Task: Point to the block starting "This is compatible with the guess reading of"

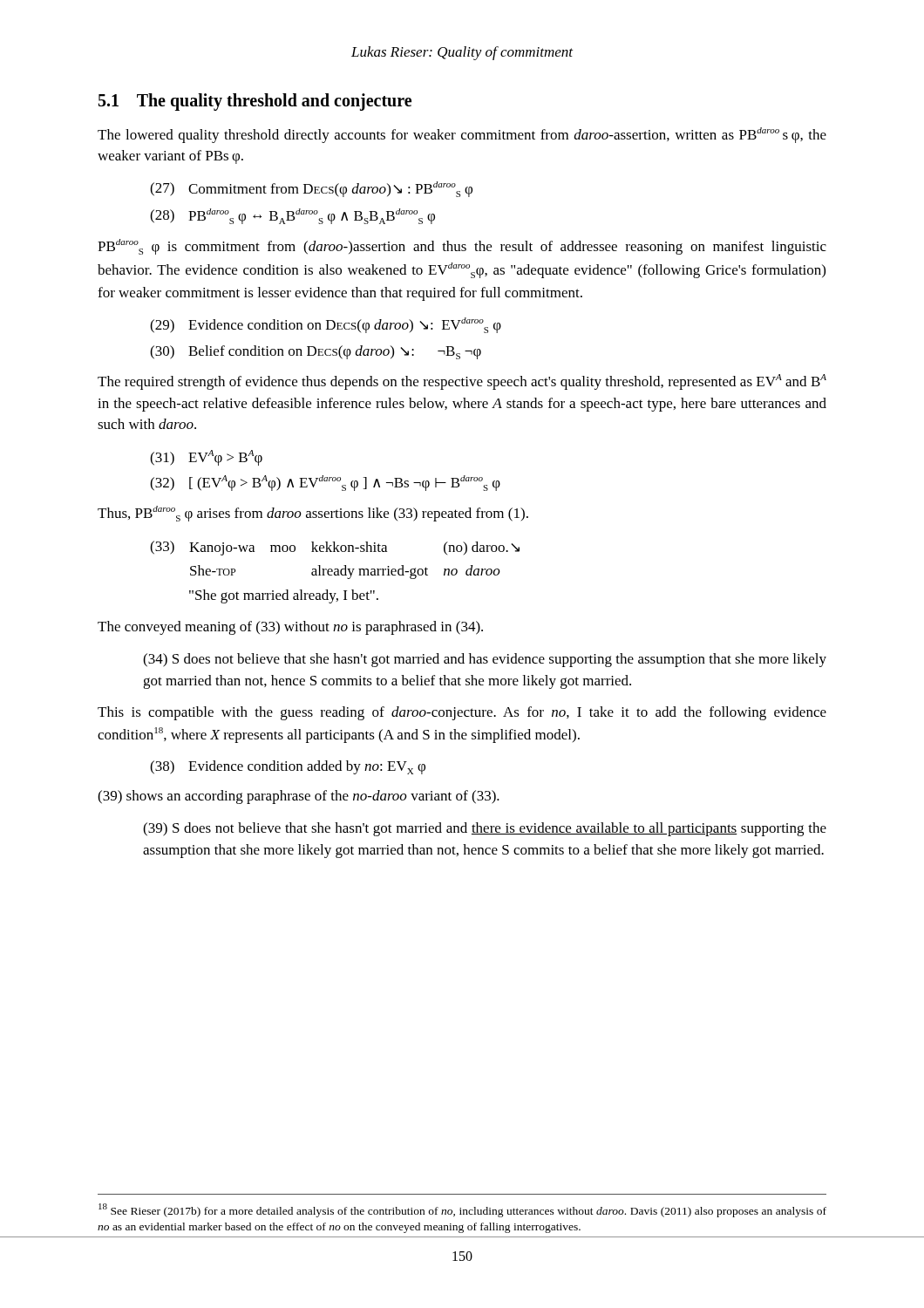Action: [462, 723]
